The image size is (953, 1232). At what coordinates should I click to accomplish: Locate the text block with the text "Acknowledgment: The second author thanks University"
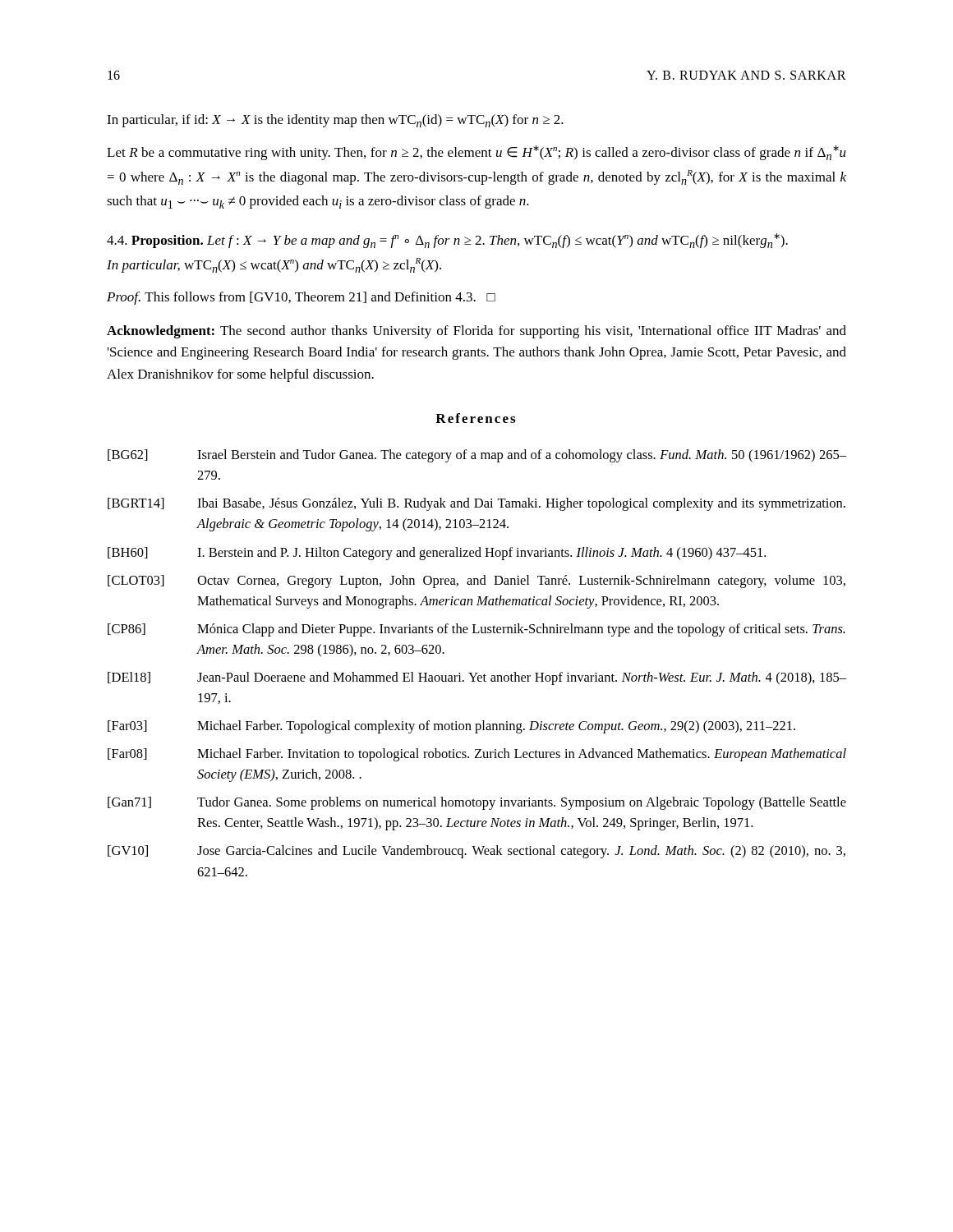pyautogui.click(x=476, y=353)
